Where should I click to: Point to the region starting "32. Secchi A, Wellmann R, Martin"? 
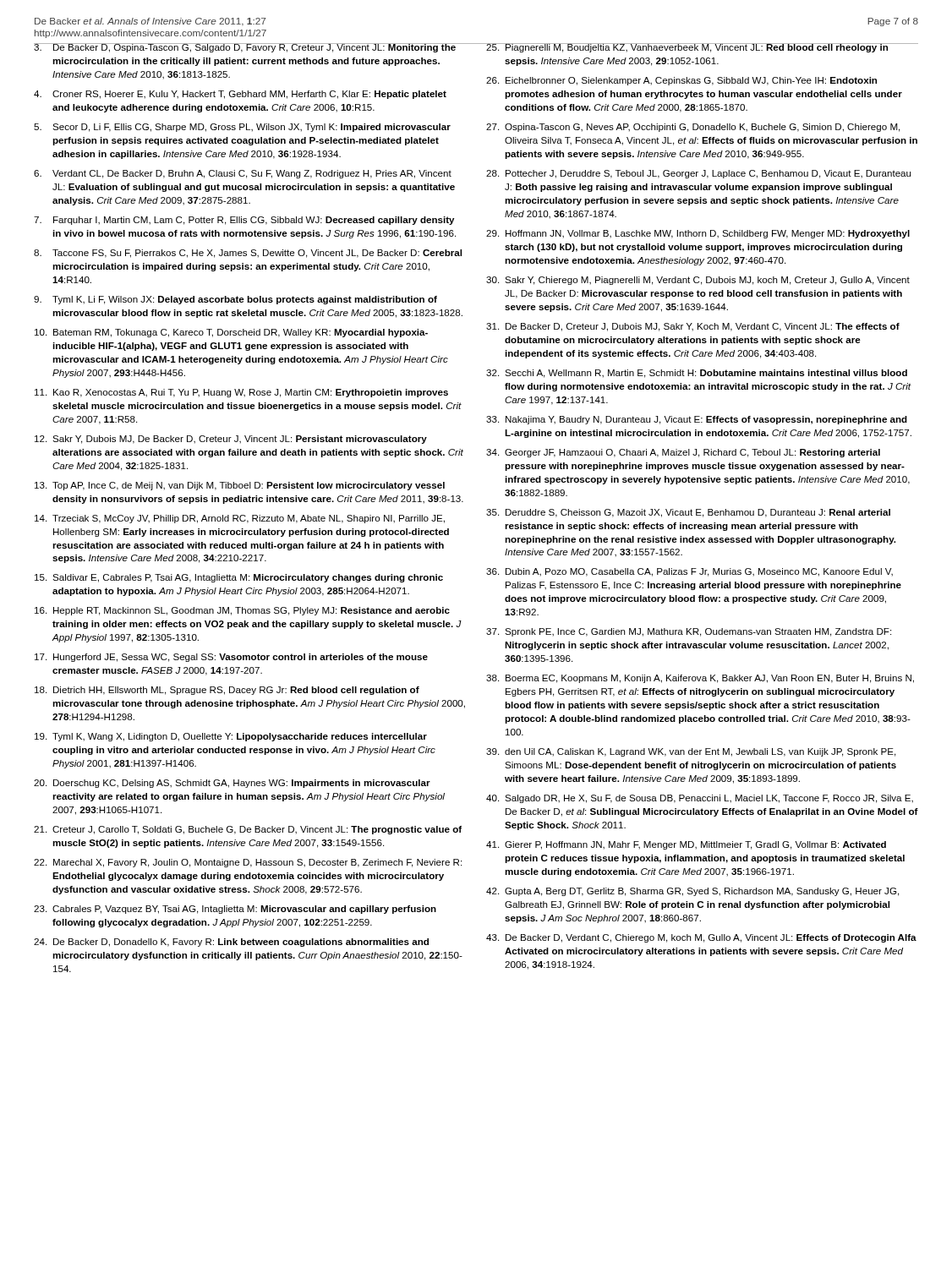[702, 386]
